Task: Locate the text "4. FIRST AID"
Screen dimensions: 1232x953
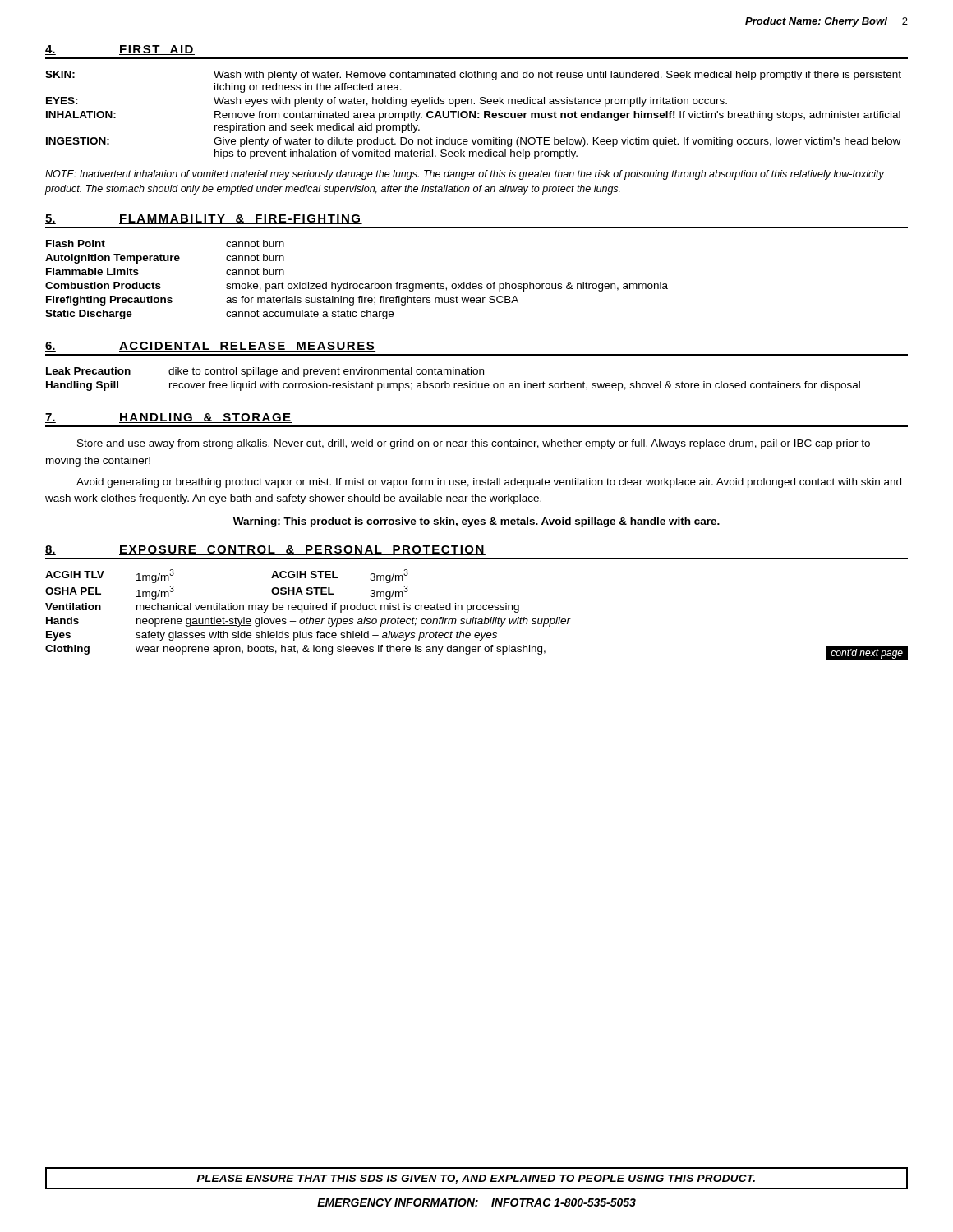Action: coord(120,49)
